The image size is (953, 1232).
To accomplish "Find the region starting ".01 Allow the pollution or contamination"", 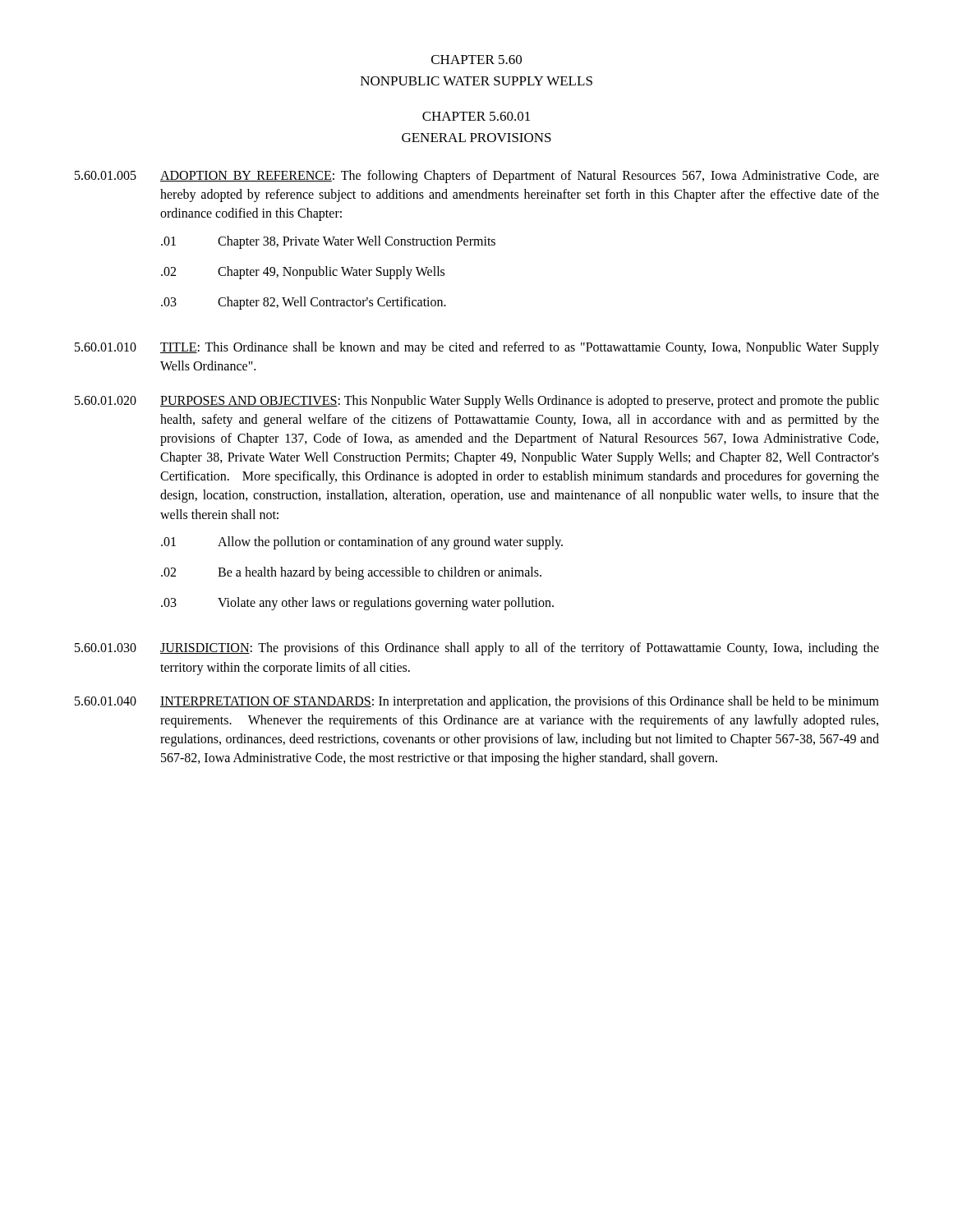I will [x=520, y=542].
